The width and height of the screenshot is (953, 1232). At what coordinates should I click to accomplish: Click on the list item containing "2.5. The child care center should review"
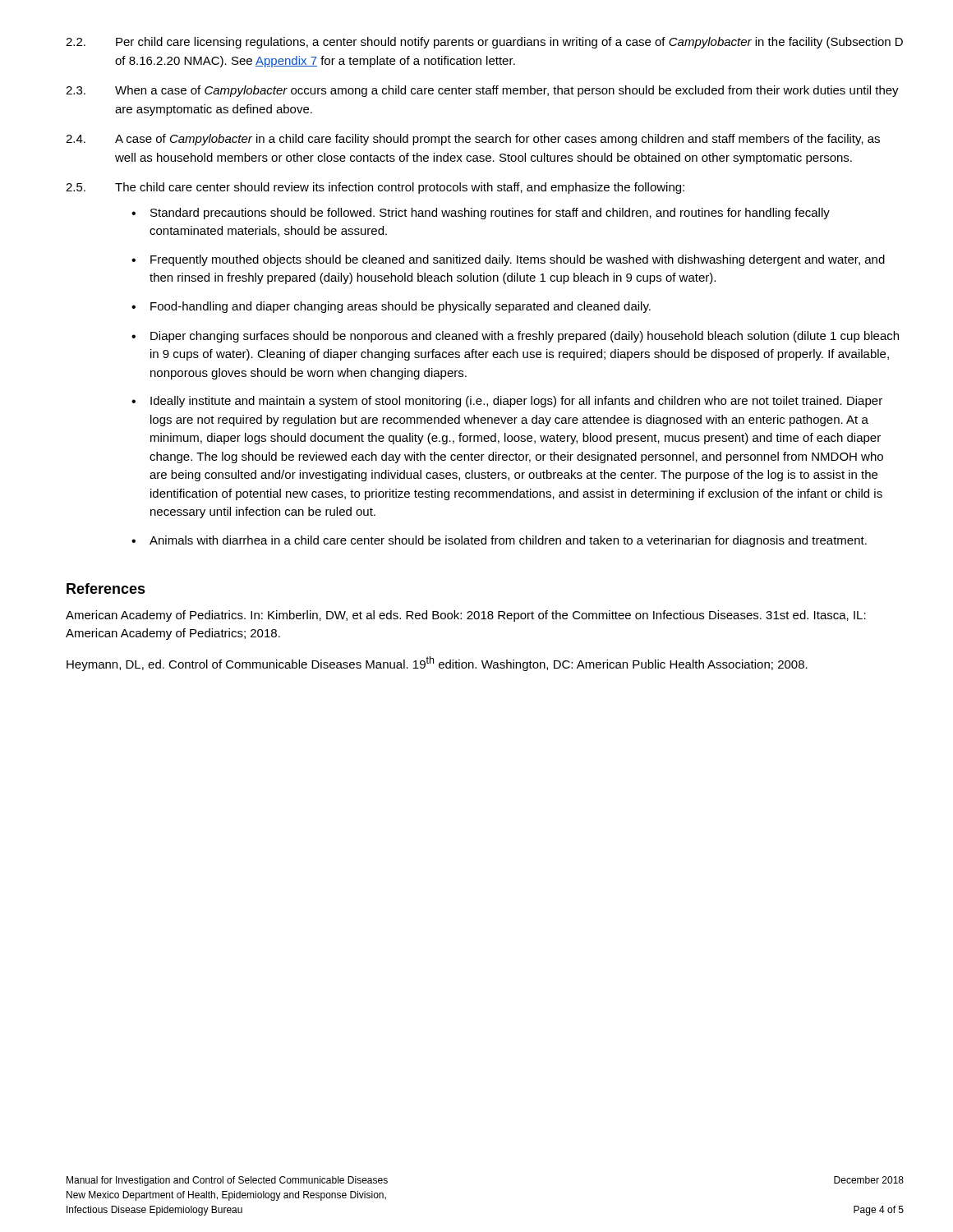pos(485,369)
